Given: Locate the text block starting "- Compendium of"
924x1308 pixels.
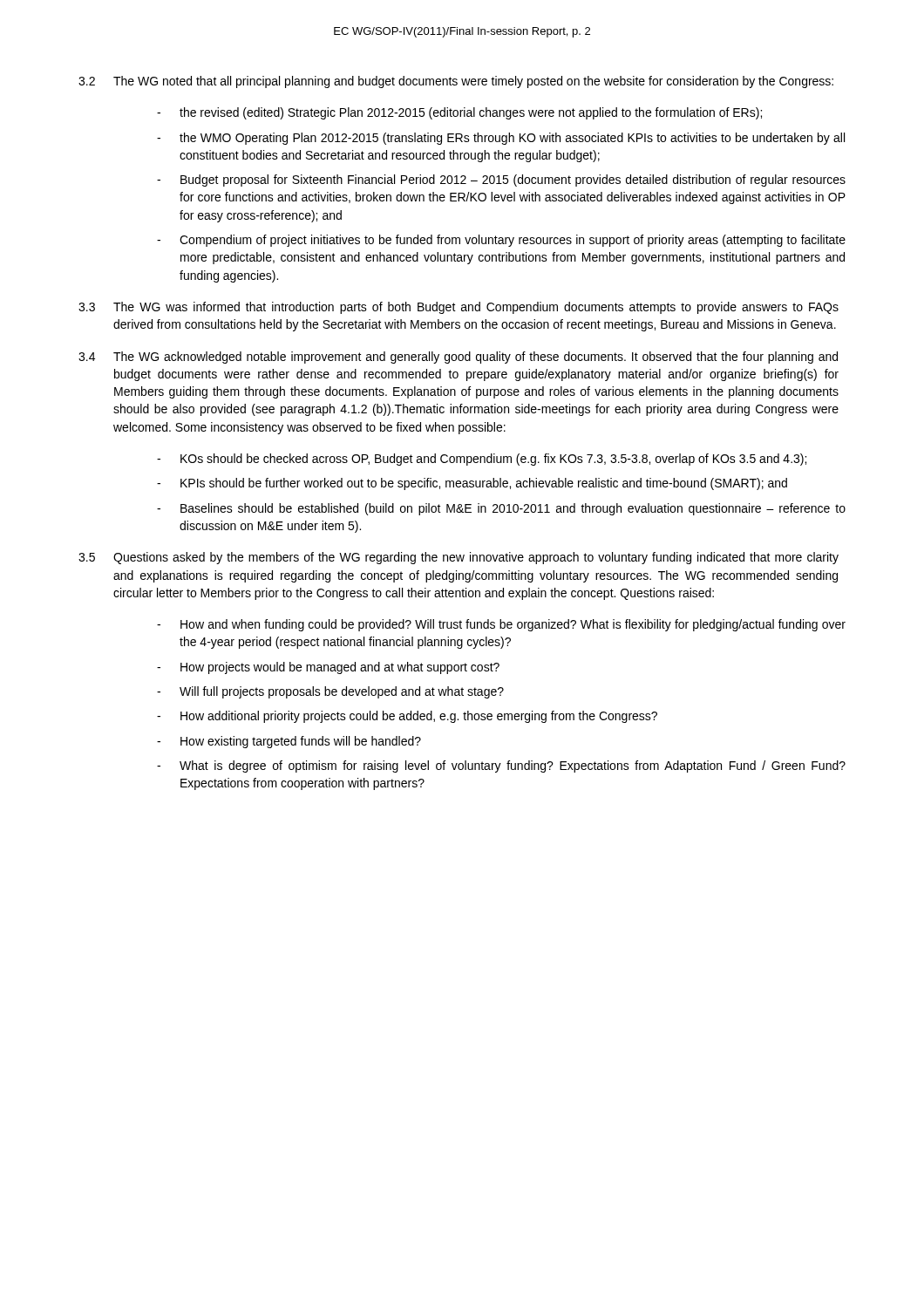Looking at the screenshot, I should point(501,258).
